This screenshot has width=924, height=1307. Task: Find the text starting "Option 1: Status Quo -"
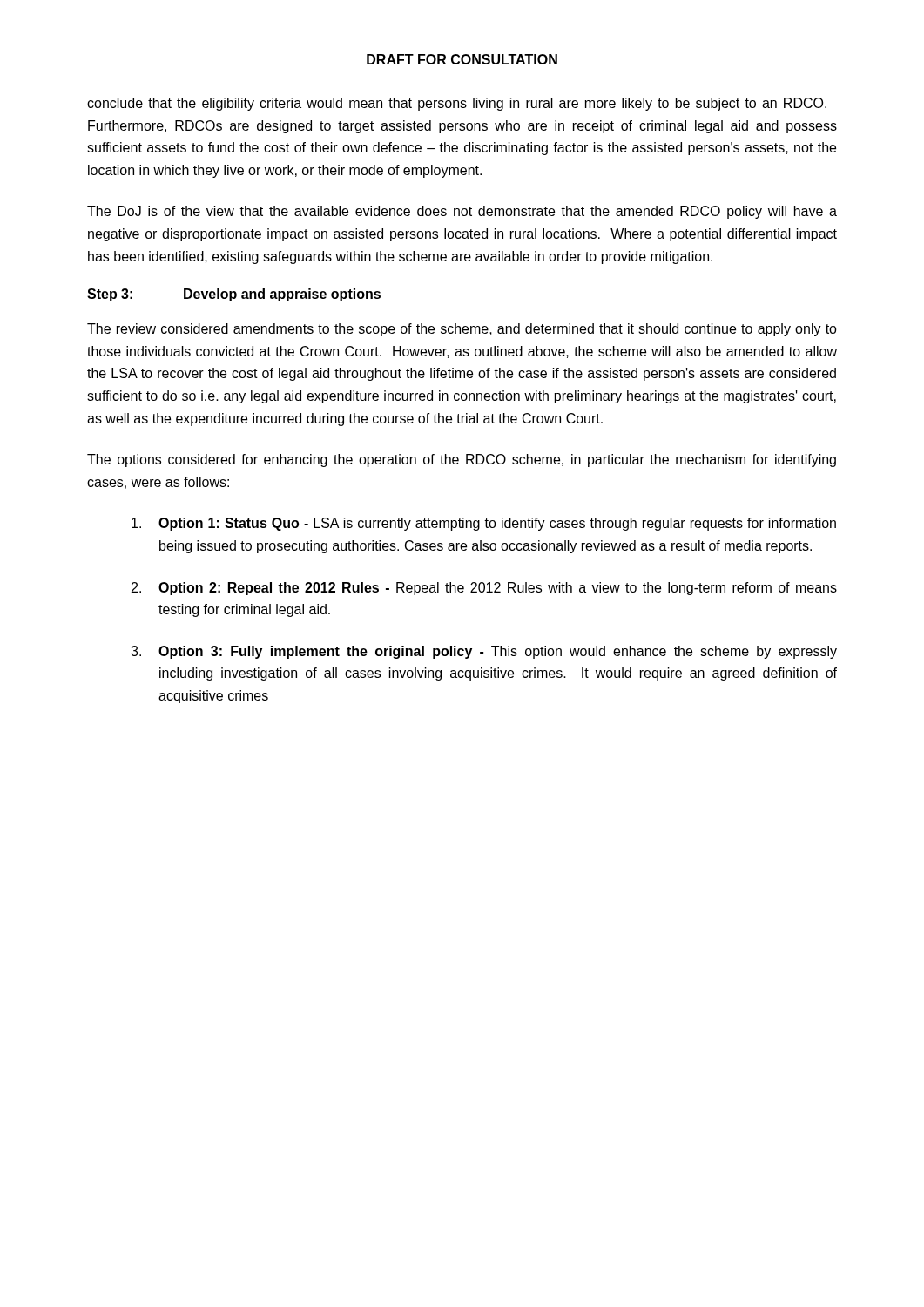click(484, 535)
